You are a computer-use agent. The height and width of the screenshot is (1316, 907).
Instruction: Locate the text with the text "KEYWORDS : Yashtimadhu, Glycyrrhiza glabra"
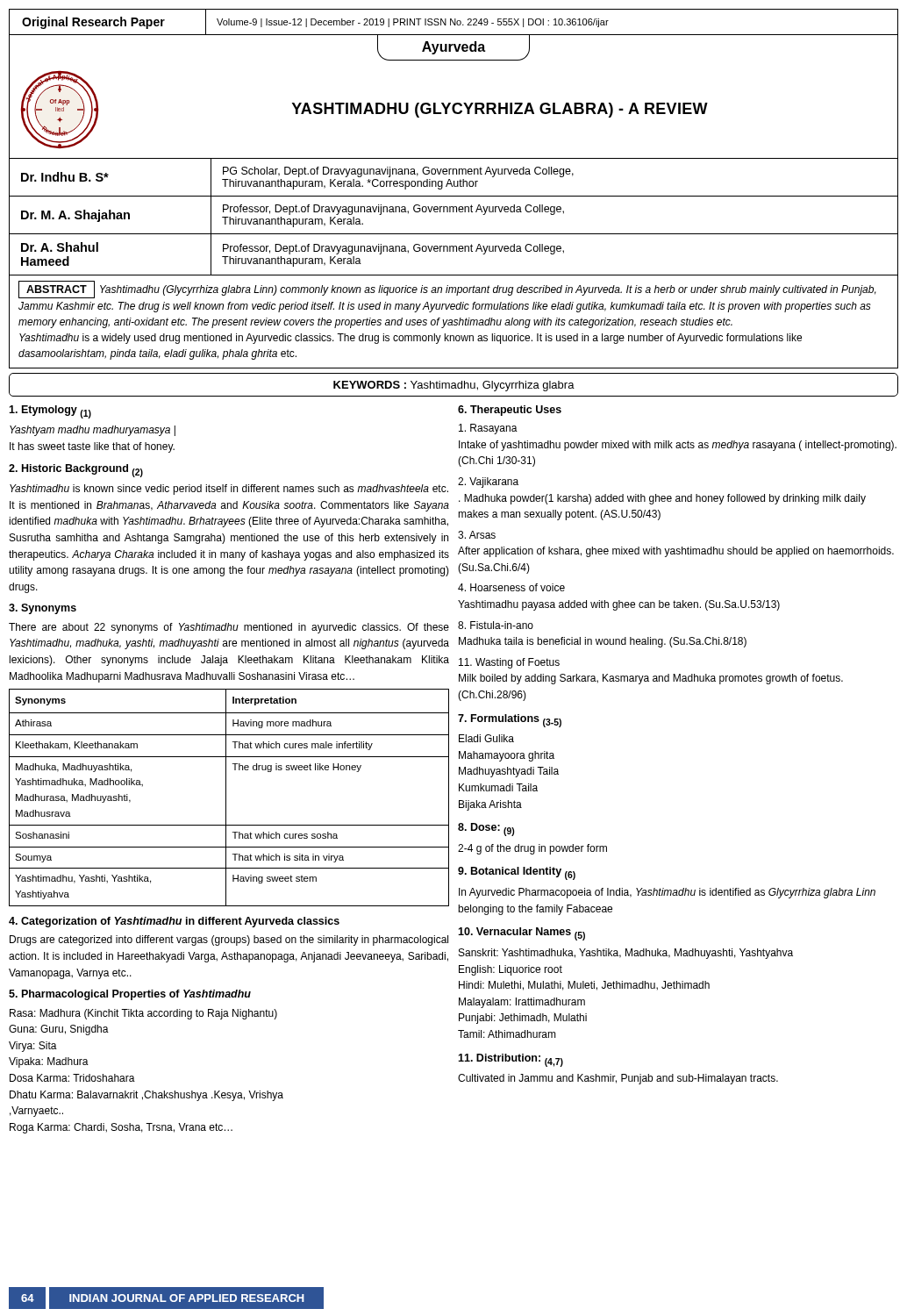454,385
